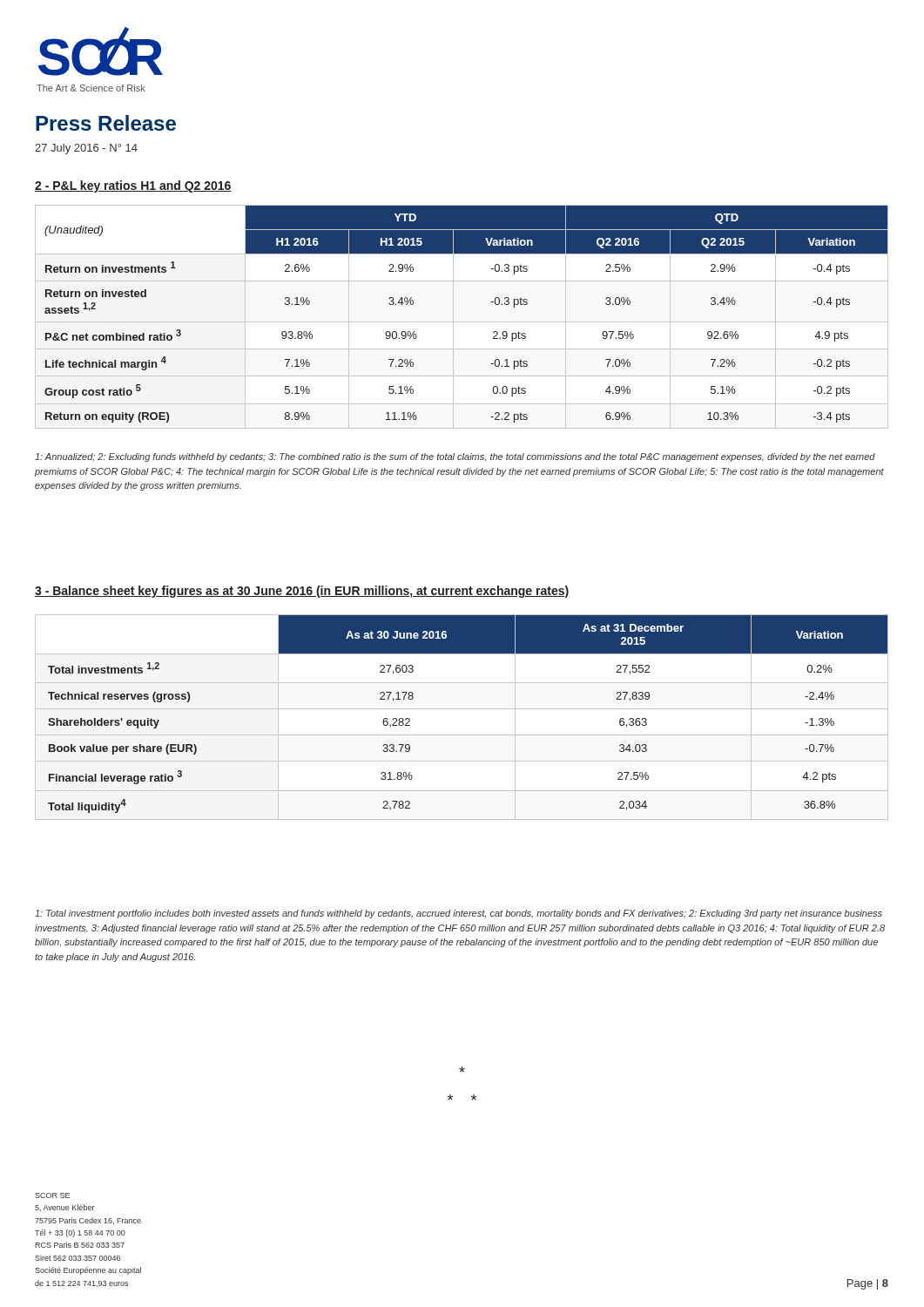Point to the block beginning "1: Total investment portfolio includes both invested assets"

[x=460, y=935]
